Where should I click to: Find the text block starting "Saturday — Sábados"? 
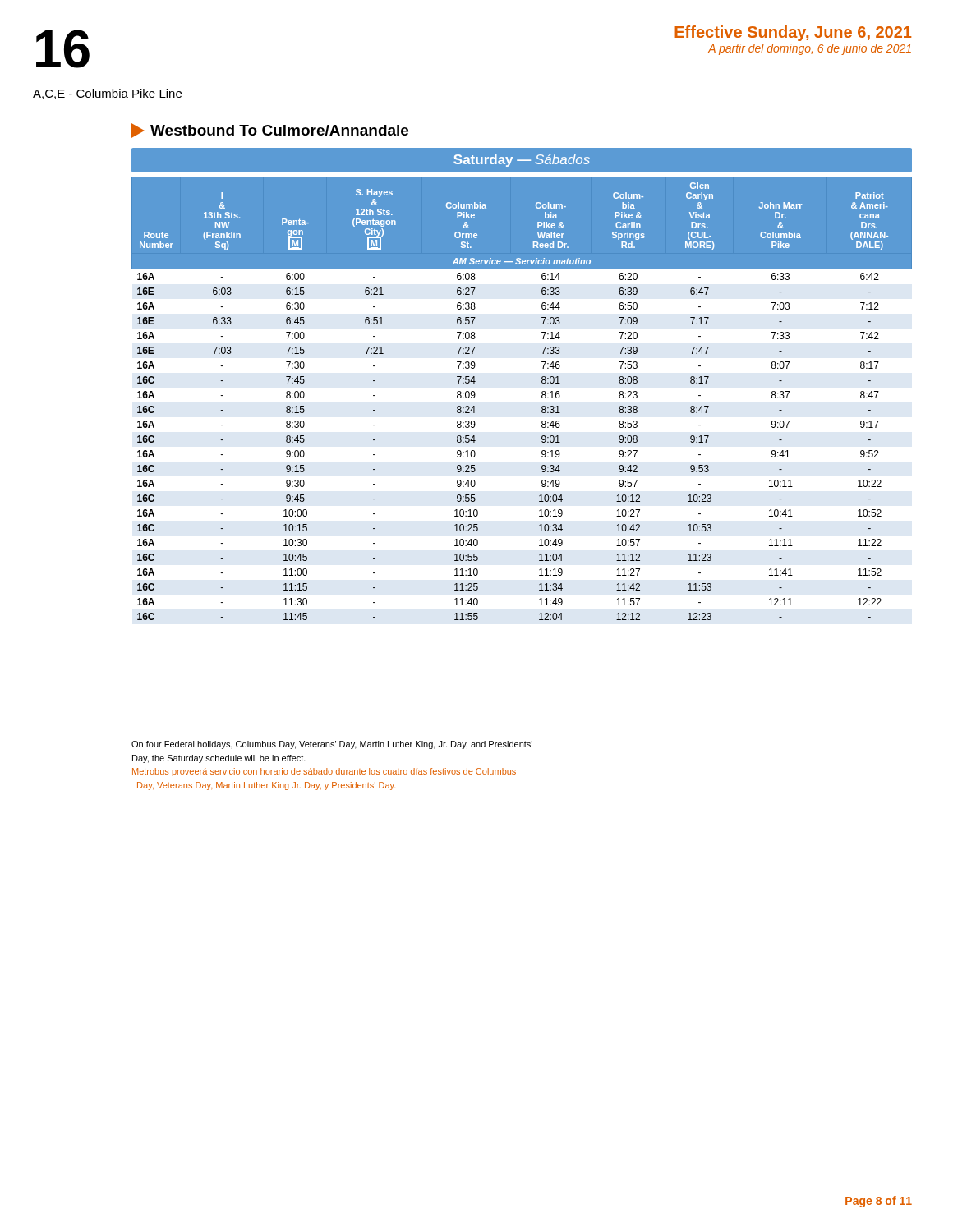pyautogui.click(x=522, y=160)
